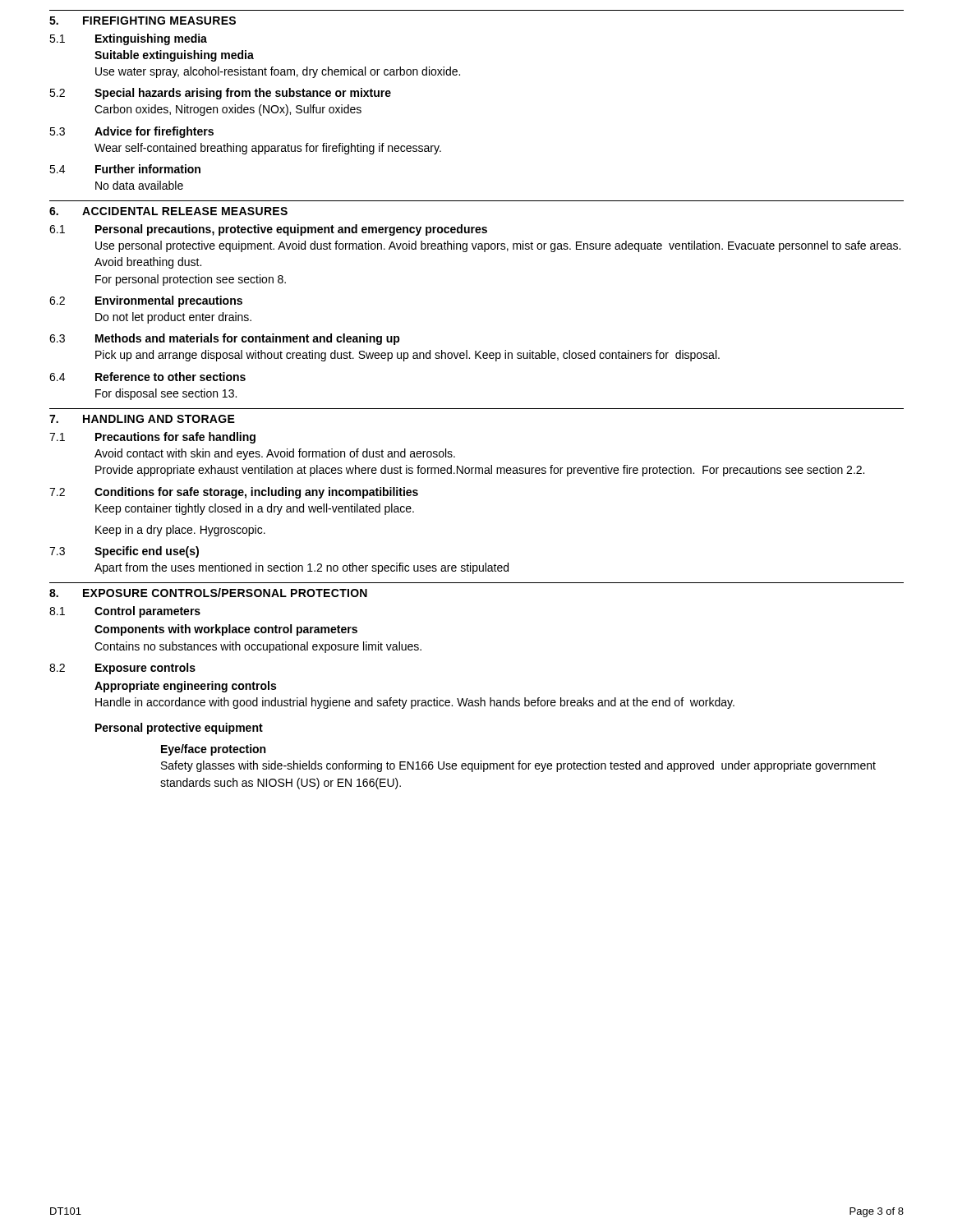Find the text block starting "1 Precautions for"
Screen dimensions: 1232x953
[152, 438]
